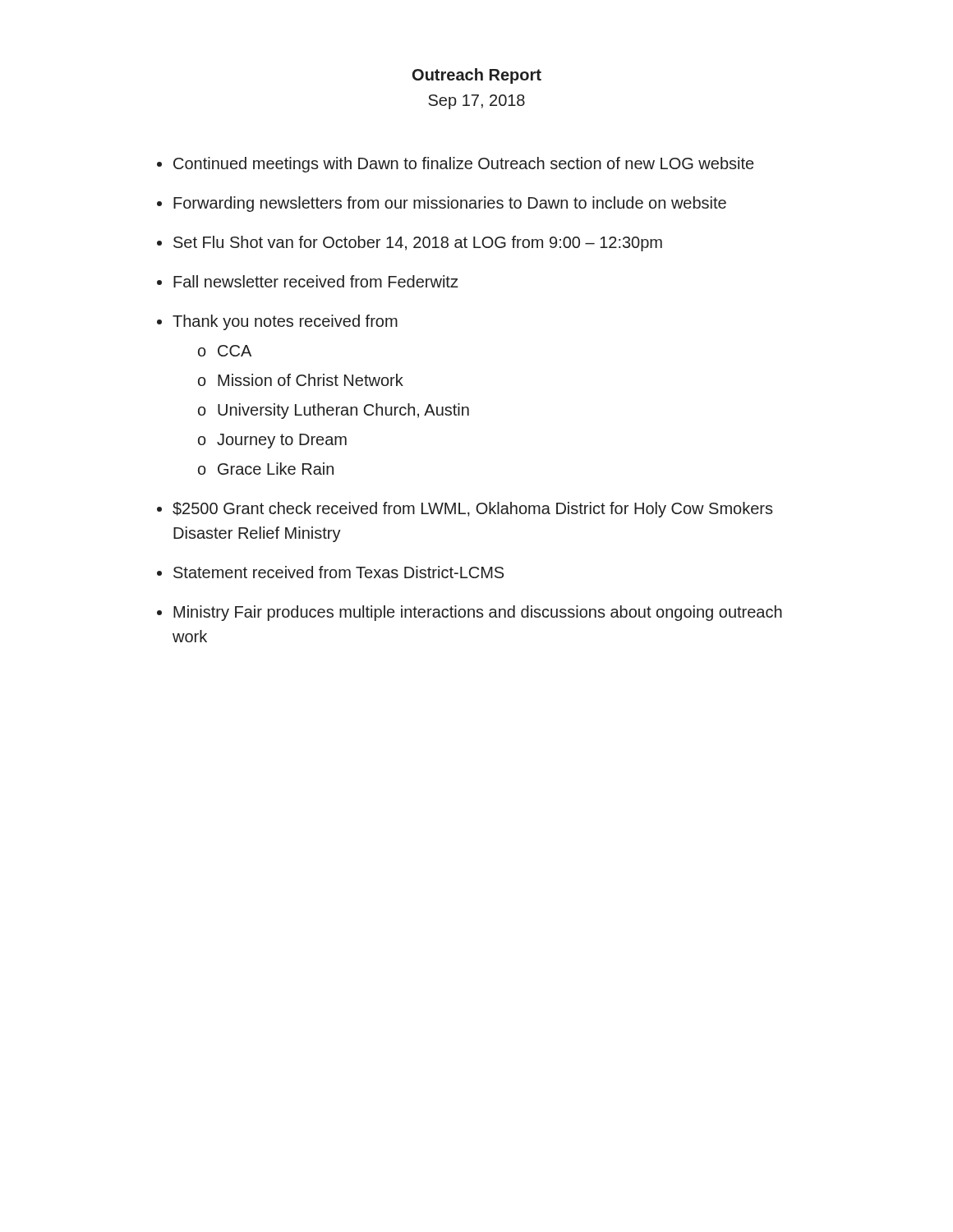
Task: Click on the list item that says "Continued meetings with Dawn to finalize"
Action: [x=463, y=163]
